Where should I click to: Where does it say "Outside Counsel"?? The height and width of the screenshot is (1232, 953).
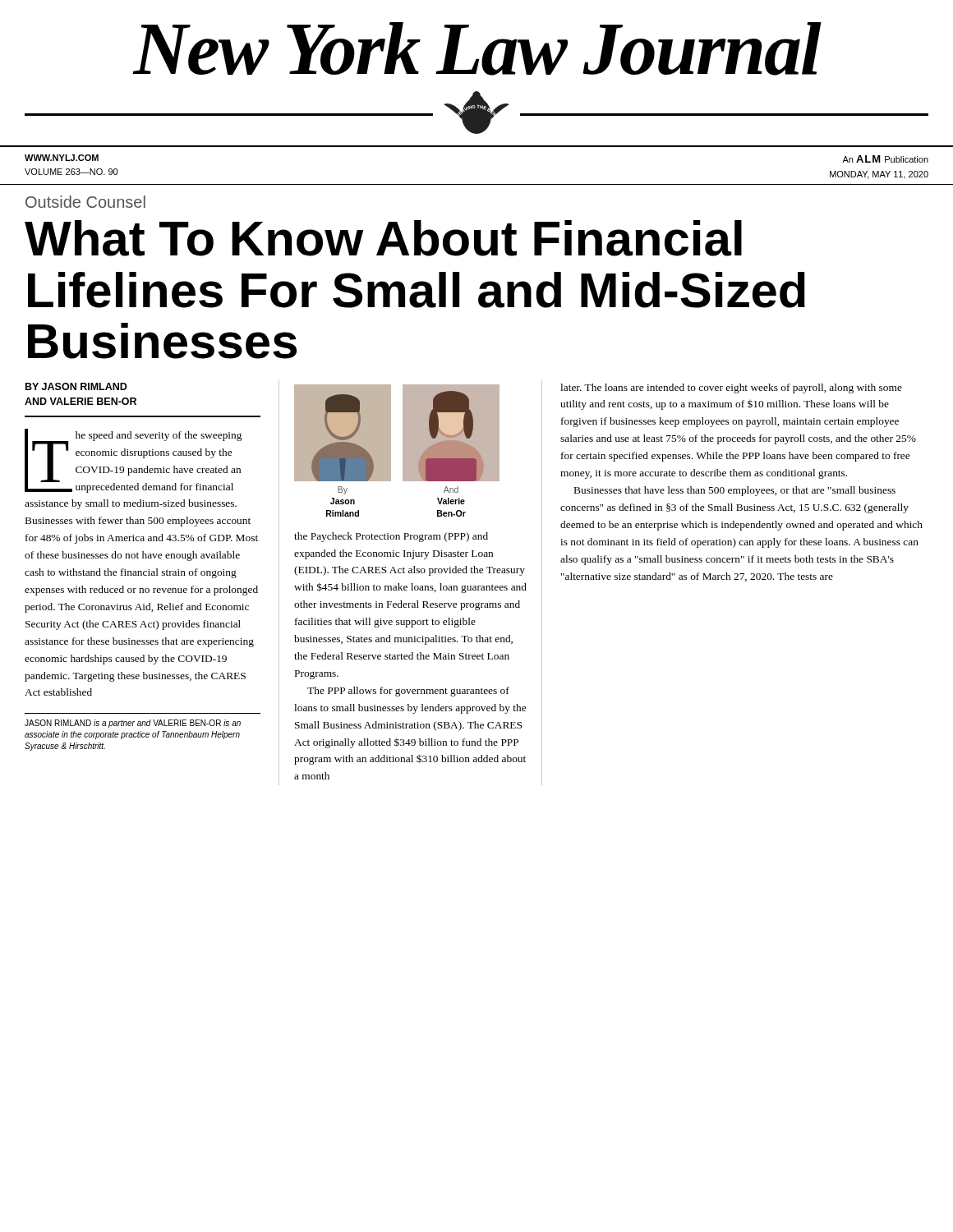[x=85, y=202]
